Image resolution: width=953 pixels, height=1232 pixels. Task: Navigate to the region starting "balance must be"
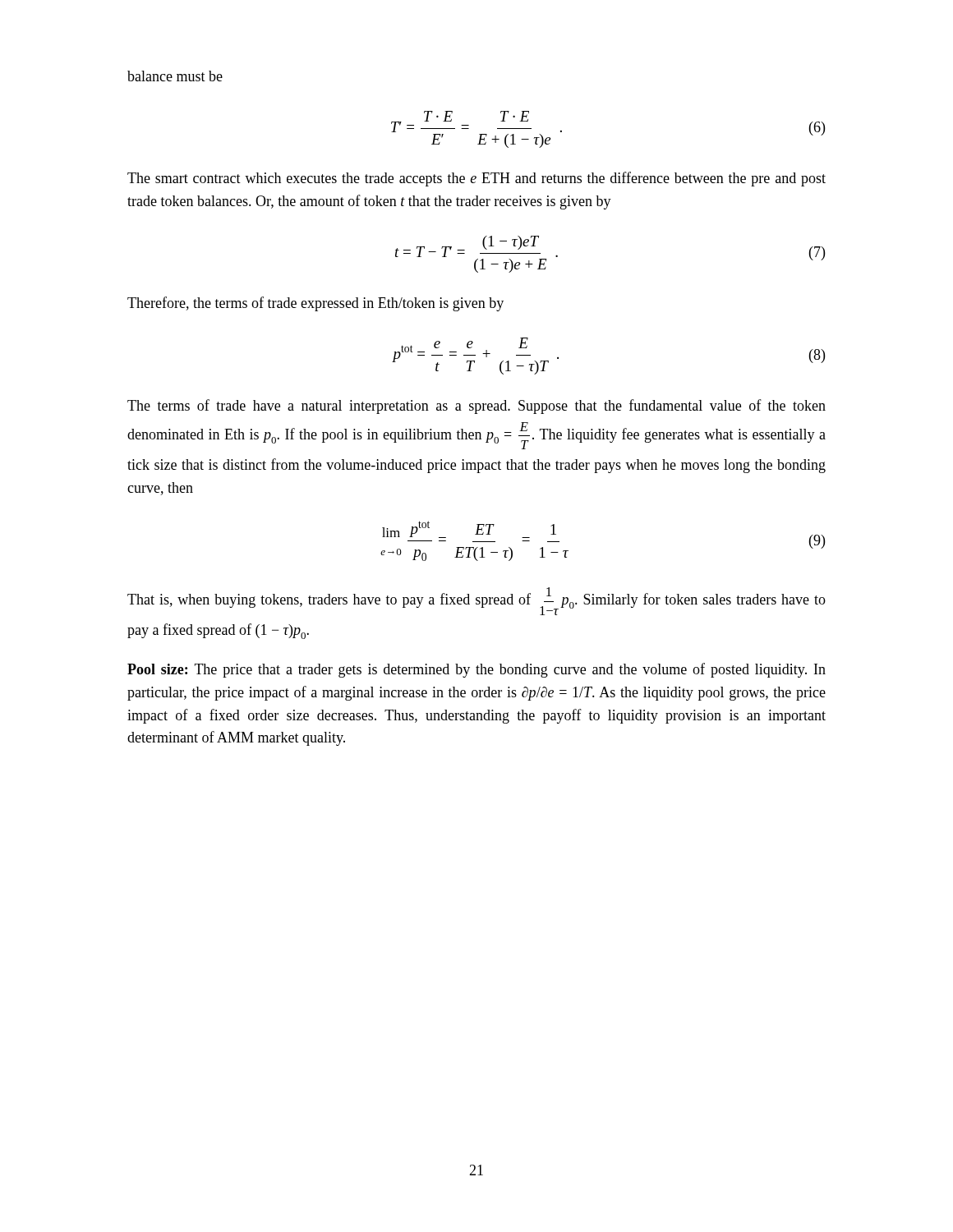click(175, 76)
